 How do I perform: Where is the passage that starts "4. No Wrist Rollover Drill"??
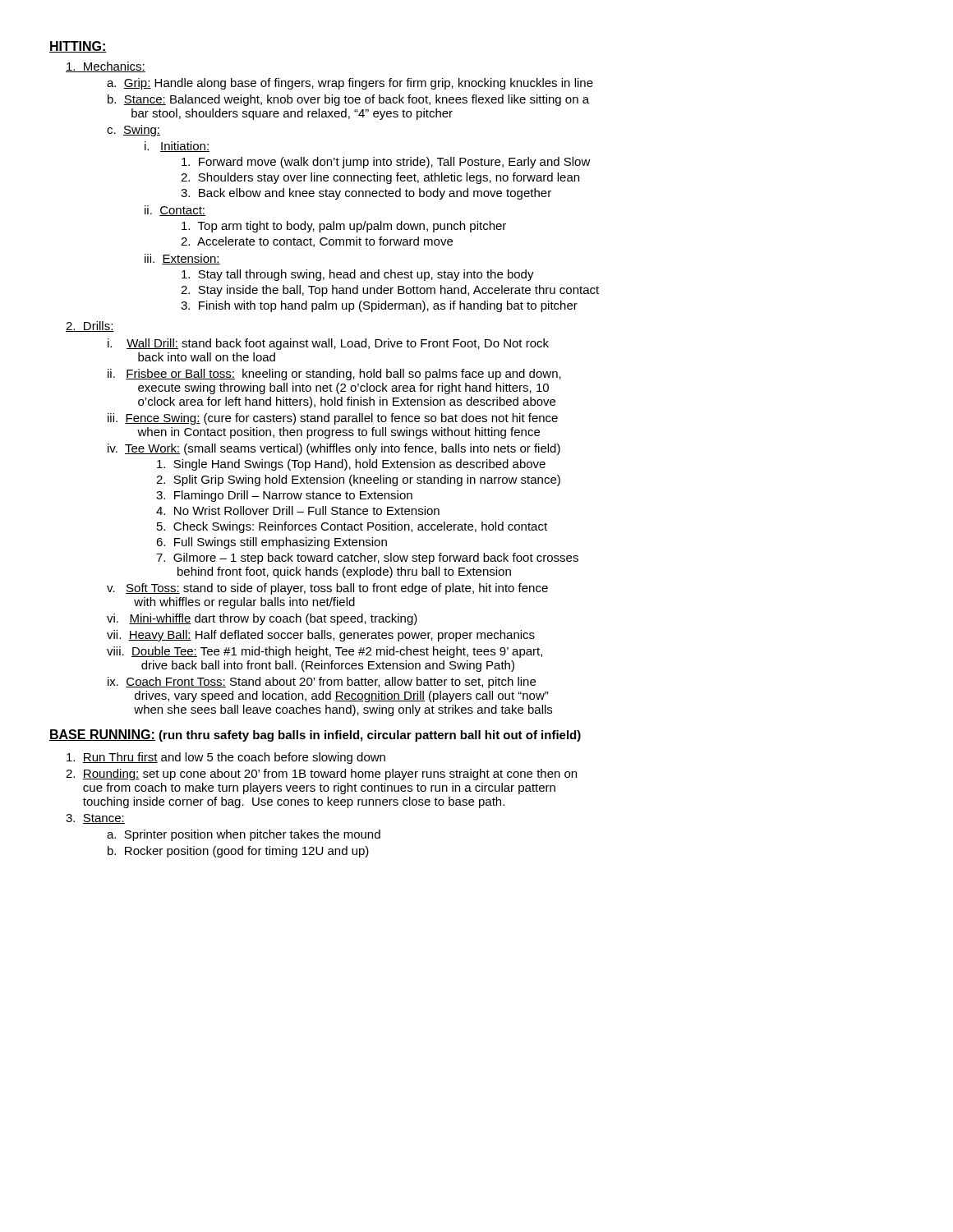coord(298,510)
